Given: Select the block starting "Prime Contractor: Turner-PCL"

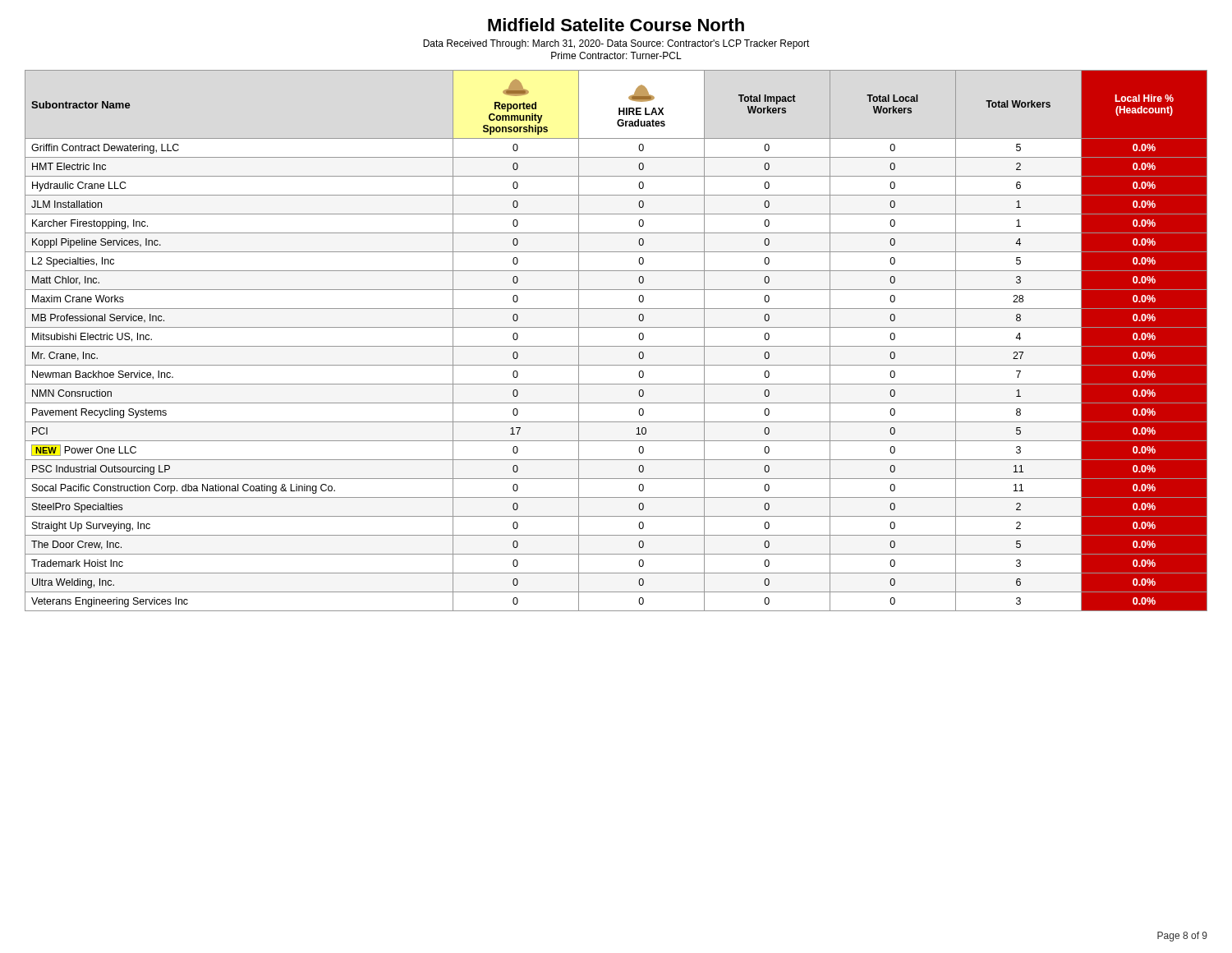Looking at the screenshot, I should (616, 56).
